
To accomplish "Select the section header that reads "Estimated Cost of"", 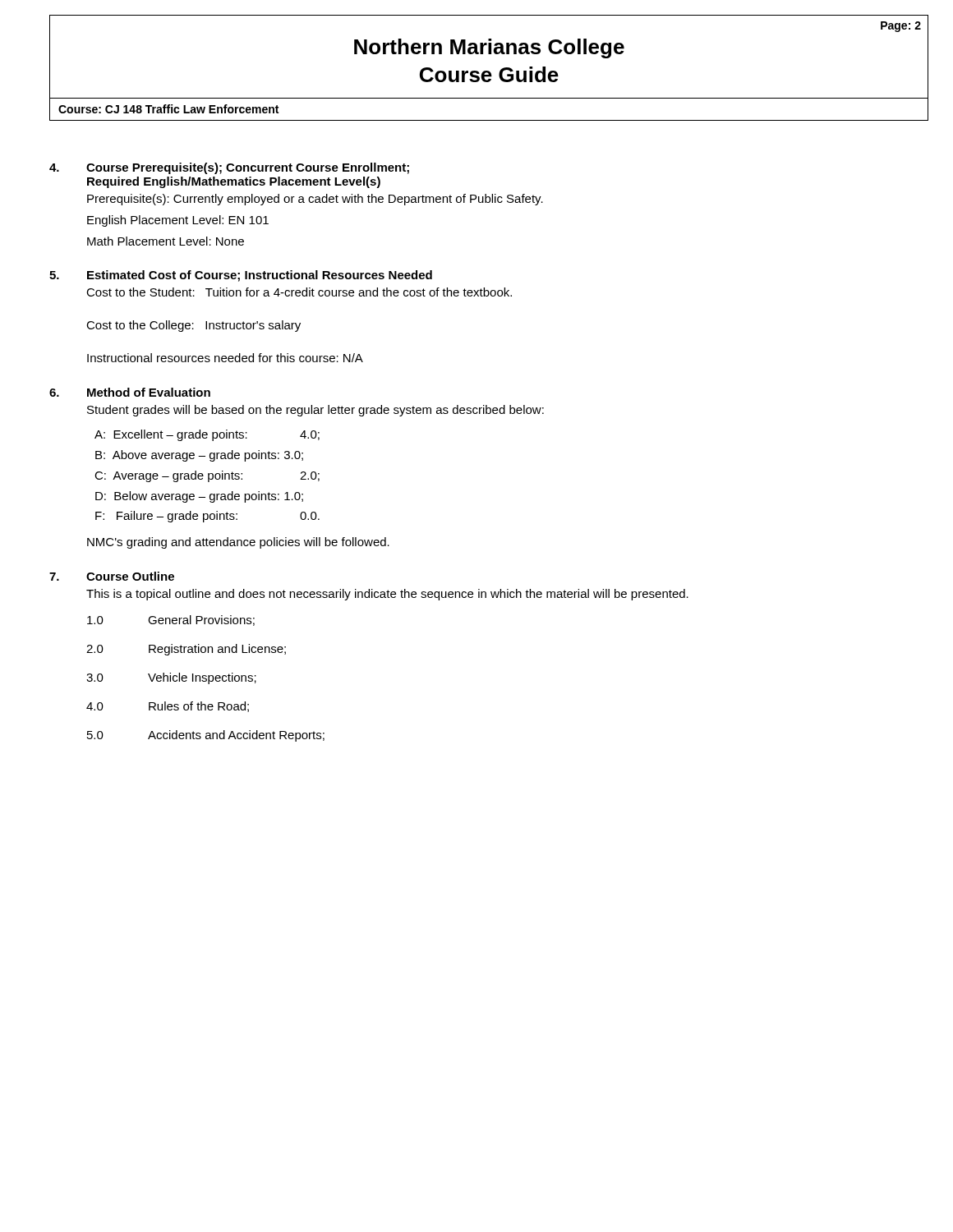I will [x=260, y=275].
